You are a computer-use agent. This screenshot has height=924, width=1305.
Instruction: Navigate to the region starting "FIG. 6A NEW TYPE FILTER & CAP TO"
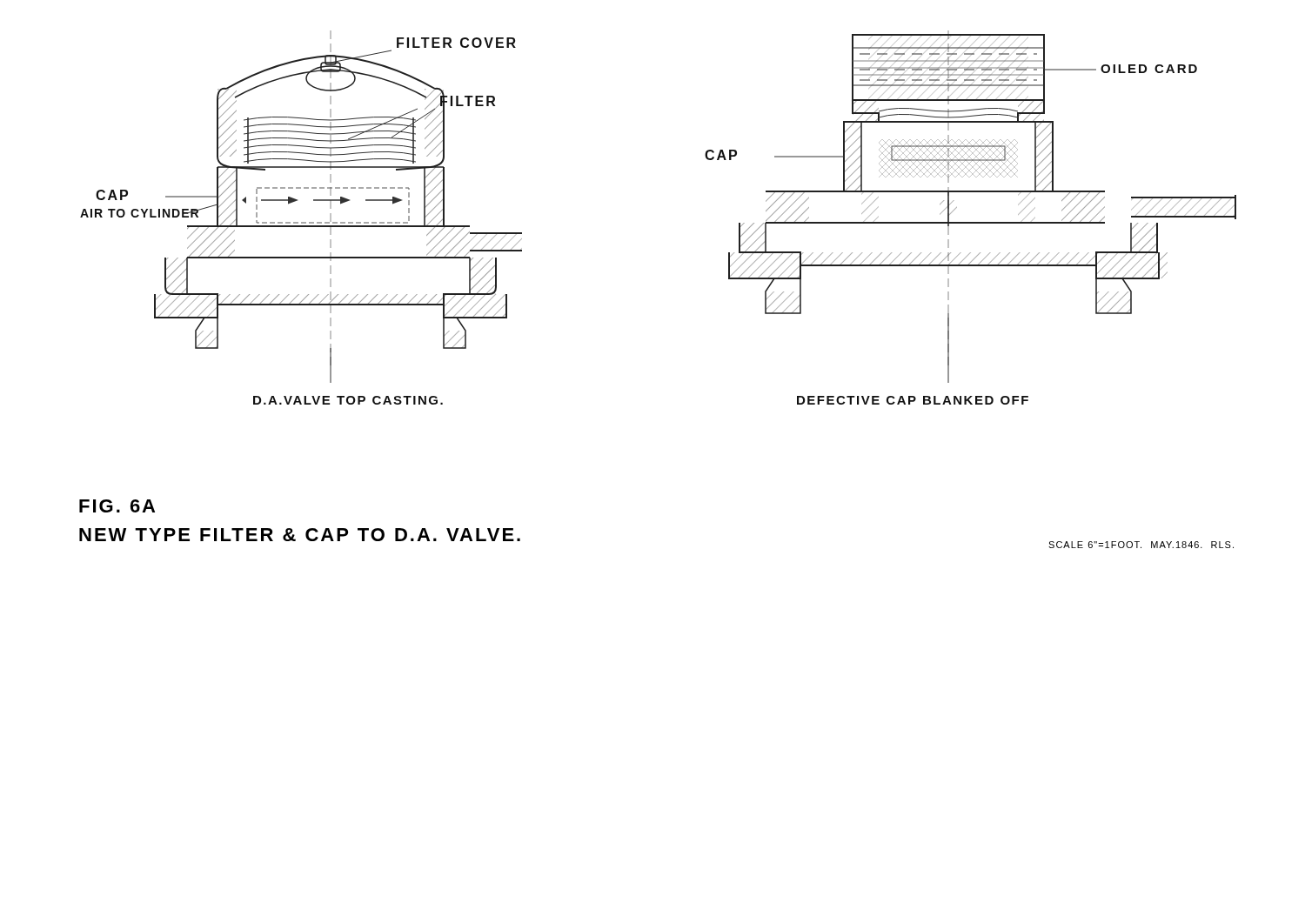tap(301, 520)
